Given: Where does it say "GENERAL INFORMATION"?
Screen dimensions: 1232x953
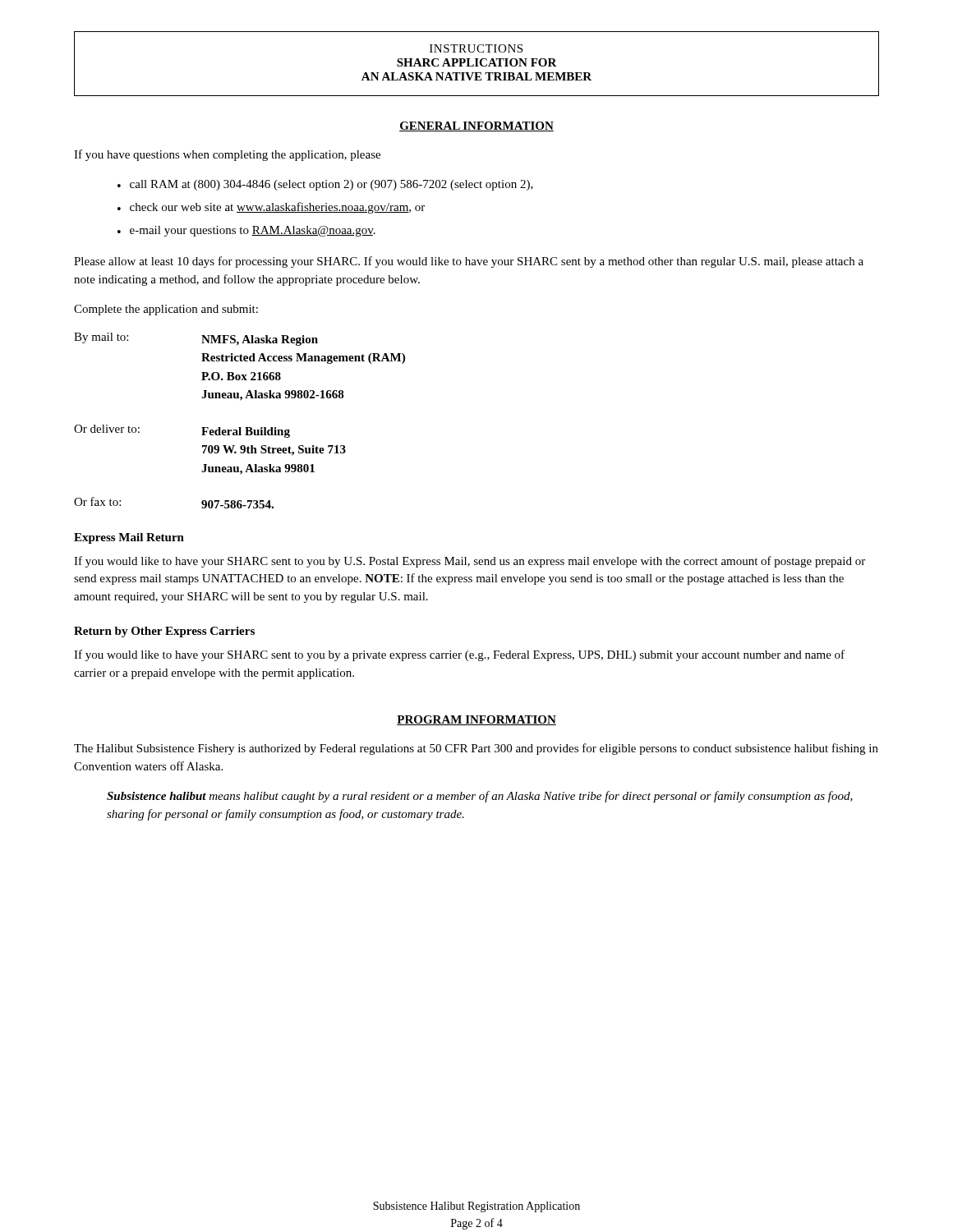Looking at the screenshot, I should tap(476, 126).
